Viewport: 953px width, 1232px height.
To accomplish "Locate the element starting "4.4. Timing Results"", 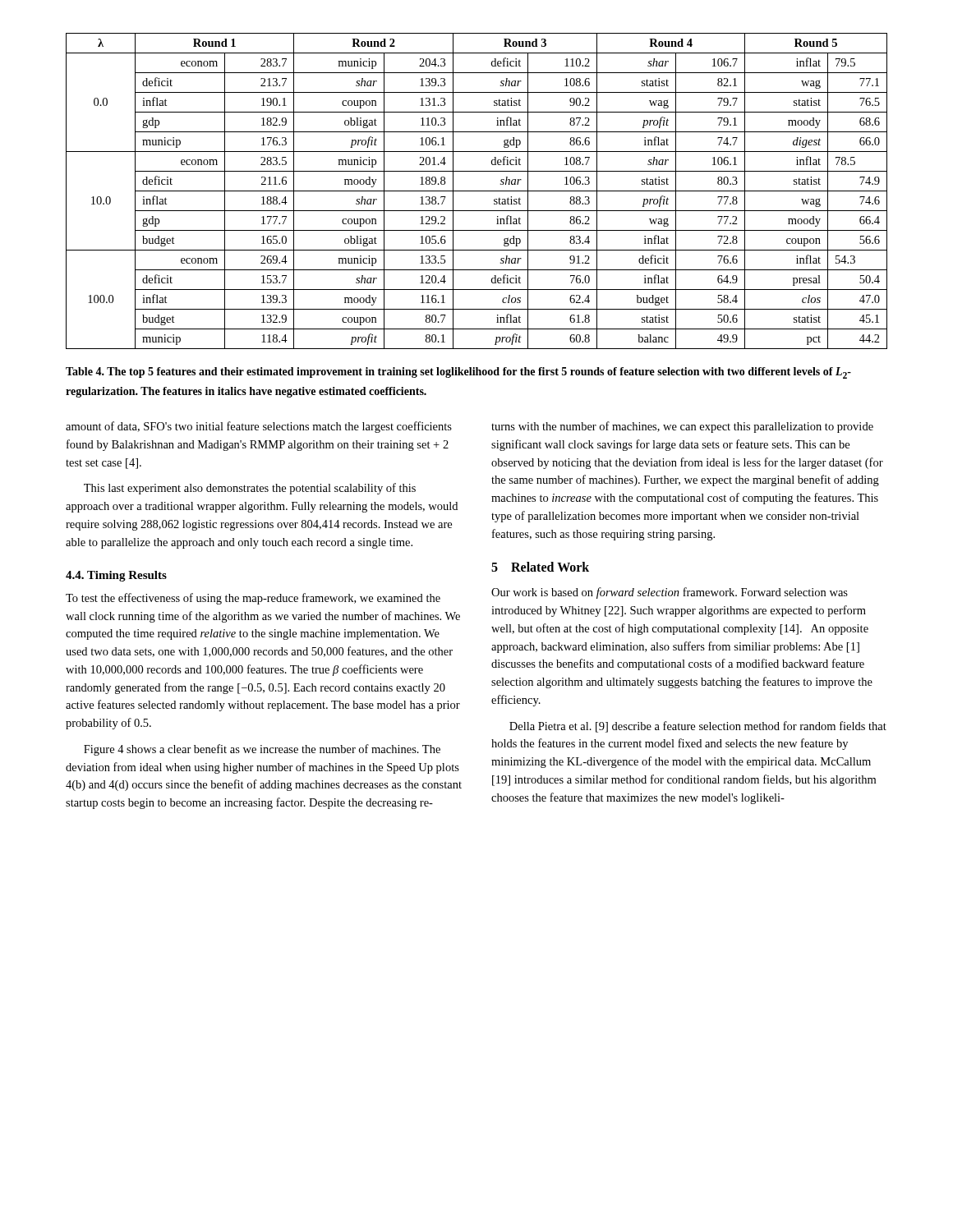I will (116, 575).
